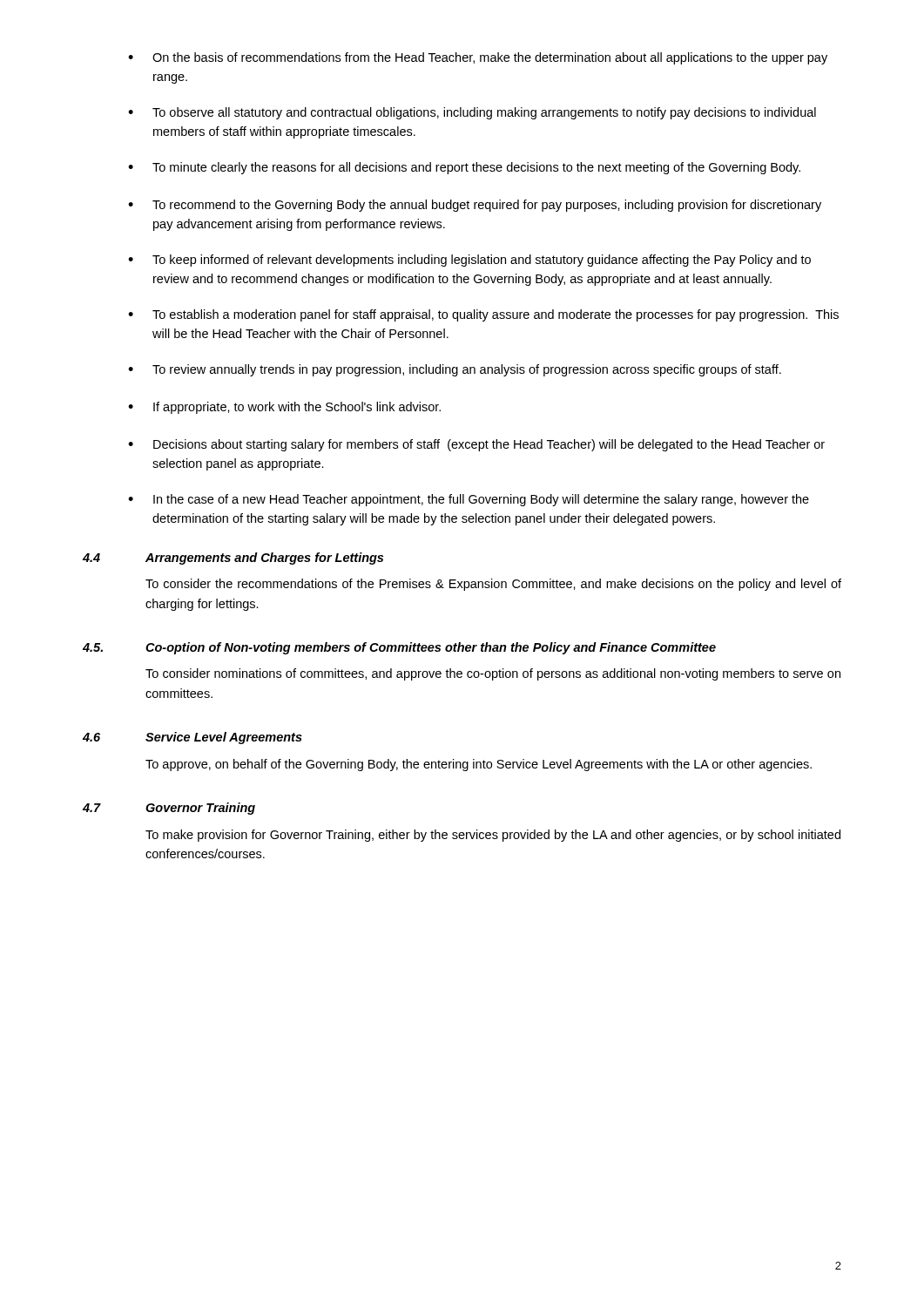This screenshot has width=924, height=1307.
Task: Select the list item containing "• To minute"
Action: (x=485, y=168)
